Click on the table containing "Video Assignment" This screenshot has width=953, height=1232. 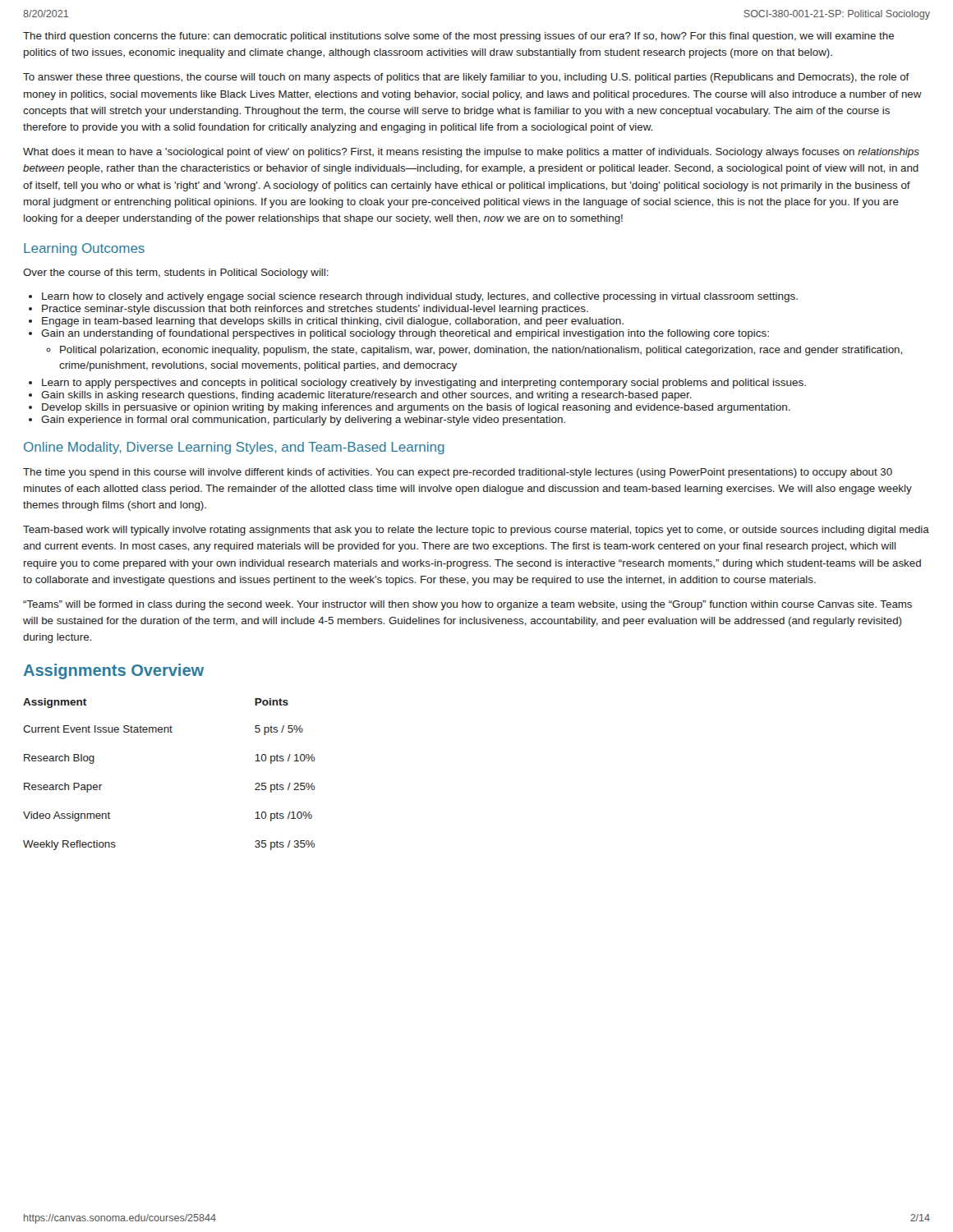pos(476,774)
